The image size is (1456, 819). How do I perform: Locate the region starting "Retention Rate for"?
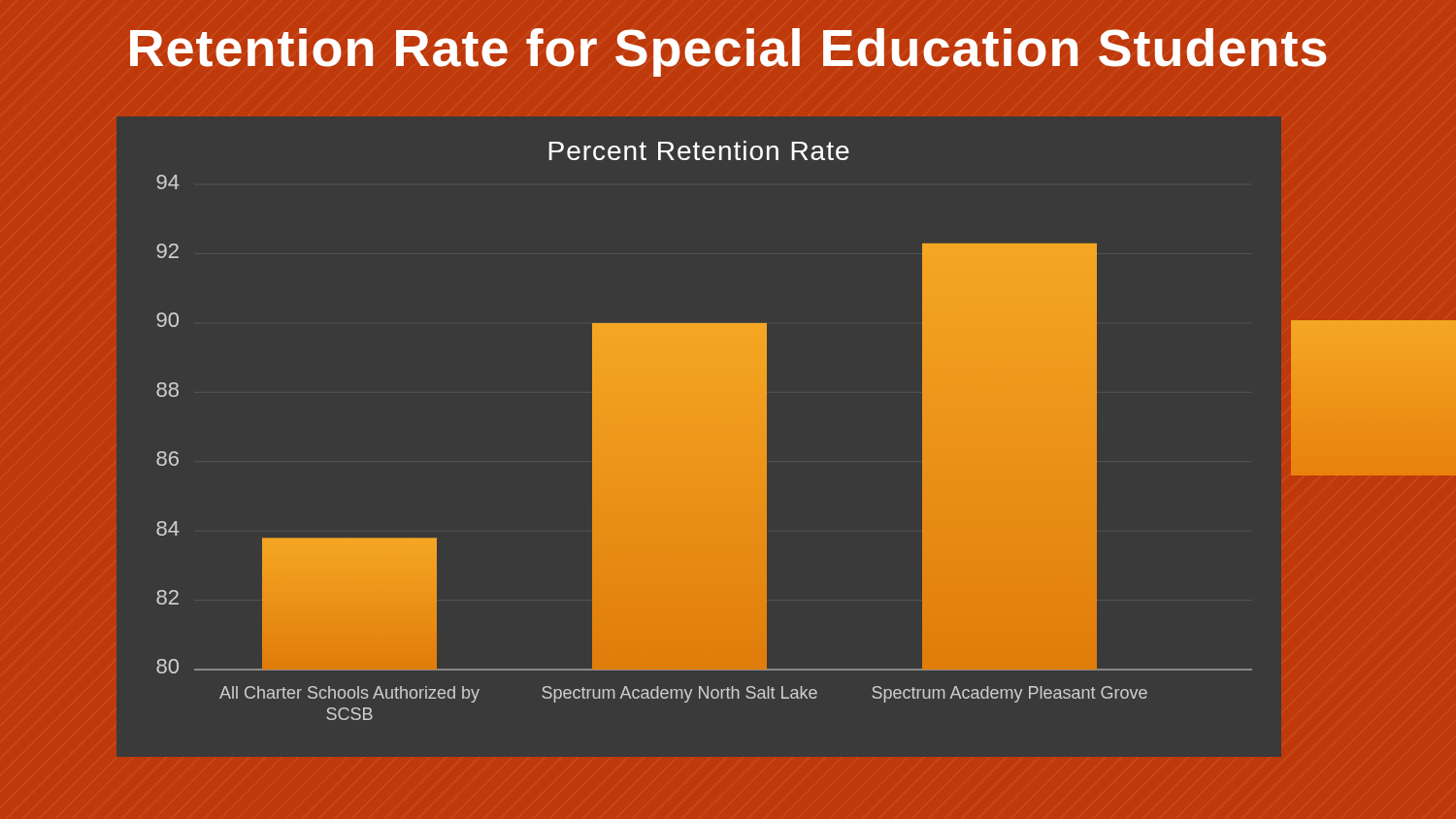[x=728, y=48]
